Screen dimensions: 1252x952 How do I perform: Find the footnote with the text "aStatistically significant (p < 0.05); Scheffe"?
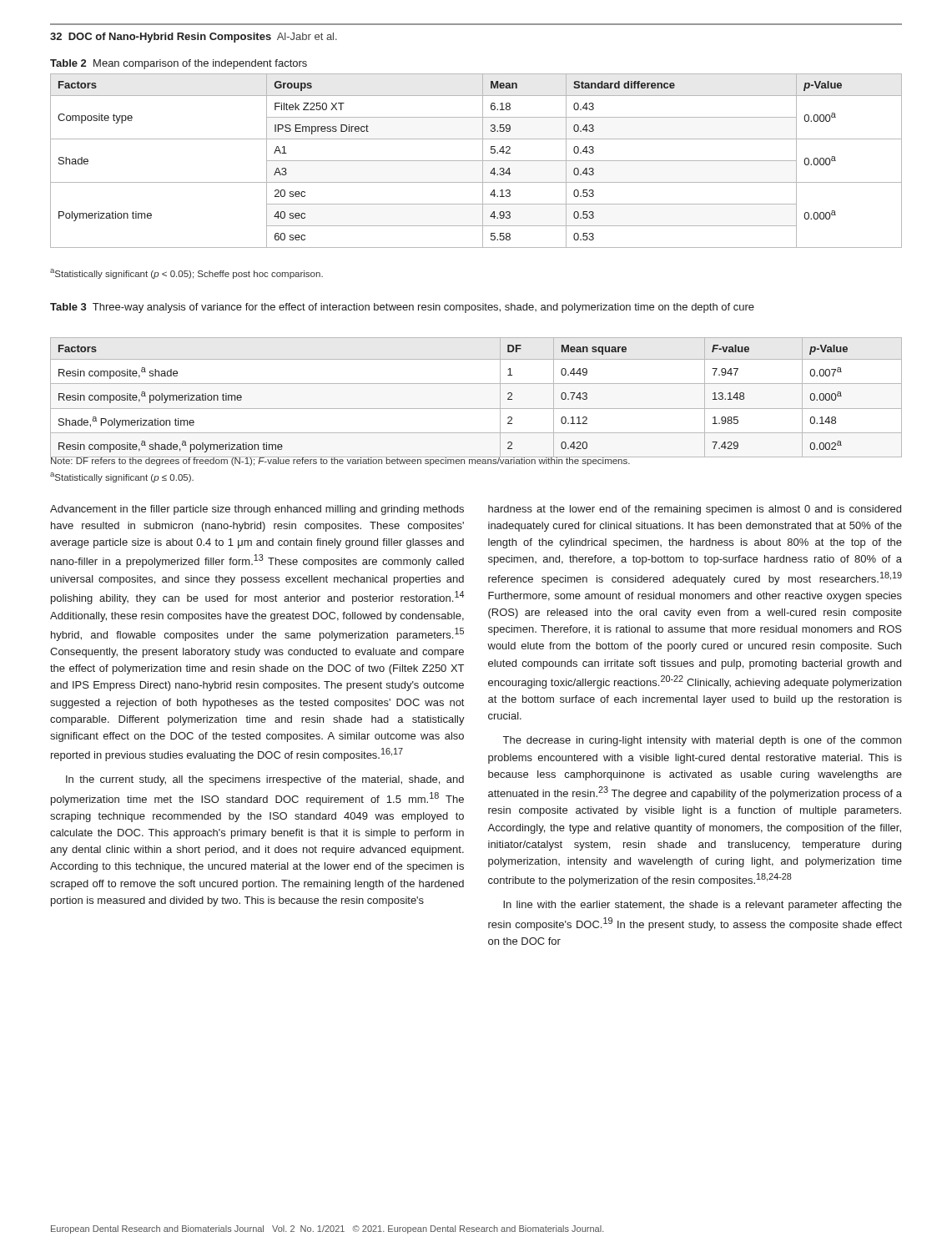(187, 272)
